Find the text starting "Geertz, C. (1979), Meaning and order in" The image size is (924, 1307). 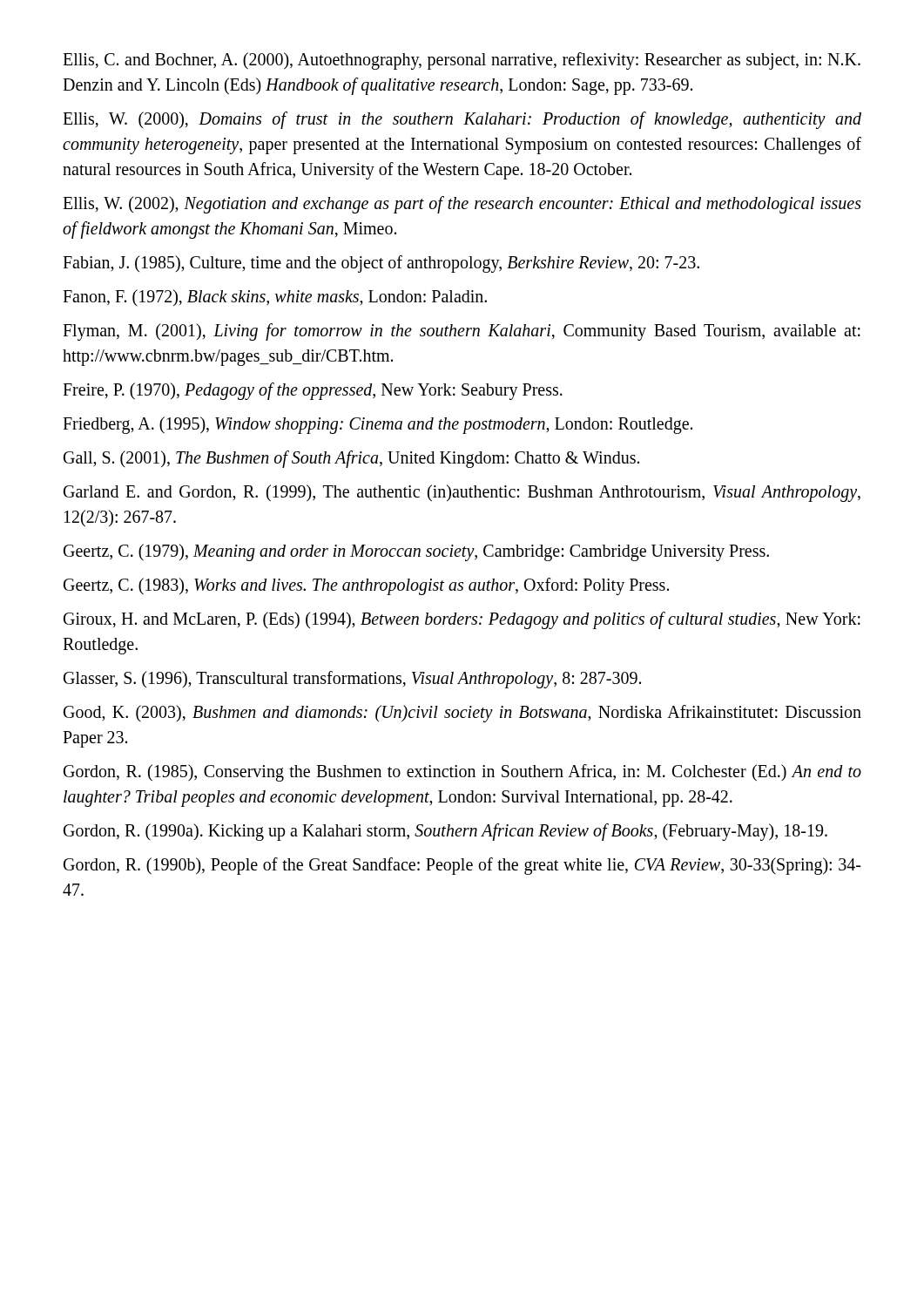pyautogui.click(x=416, y=551)
